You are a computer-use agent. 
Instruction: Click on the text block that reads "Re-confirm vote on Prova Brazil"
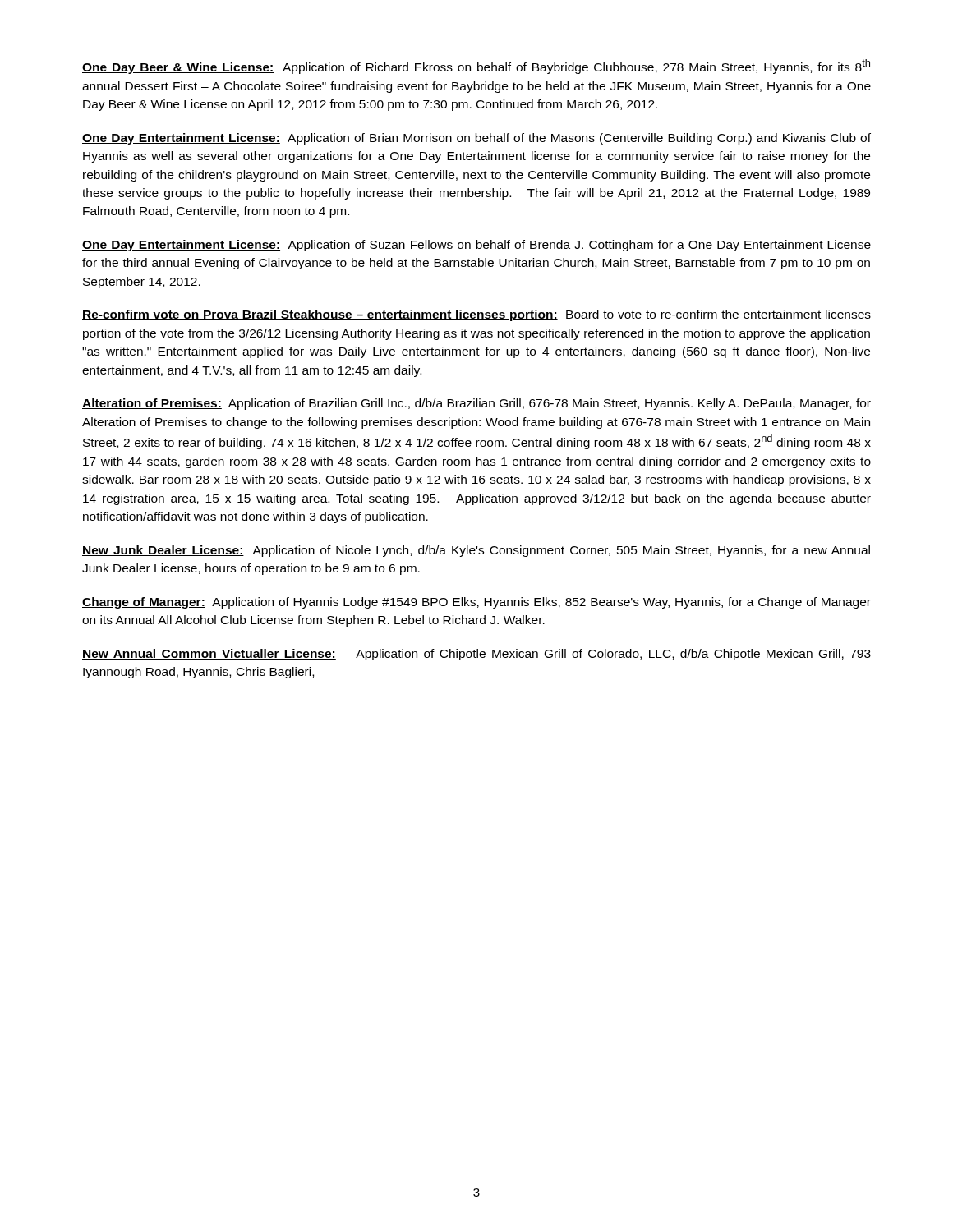pyautogui.click(x=476, y=343)
